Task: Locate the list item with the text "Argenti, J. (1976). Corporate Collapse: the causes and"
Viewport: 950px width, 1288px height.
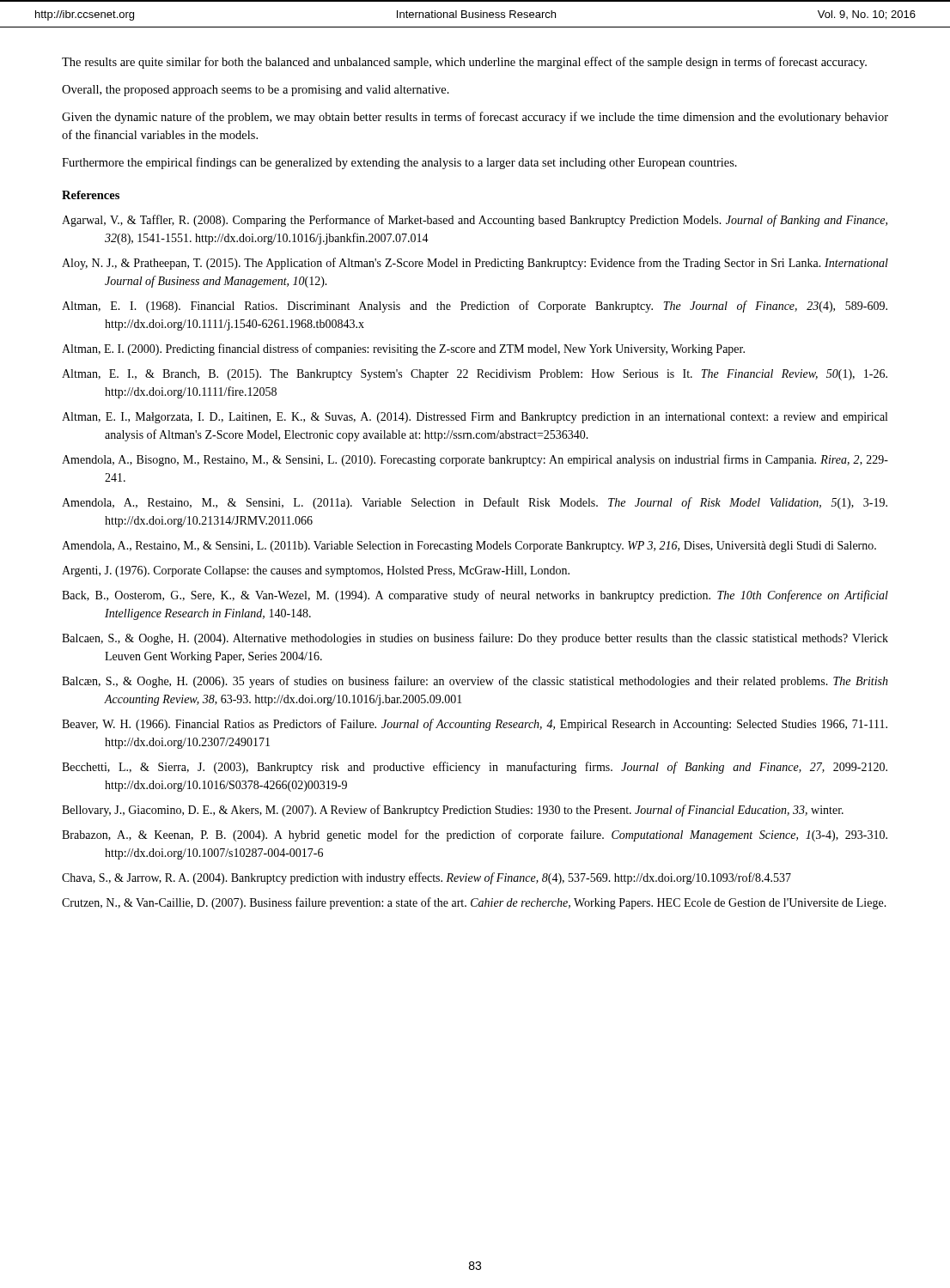Action: [x=316, y=570]
